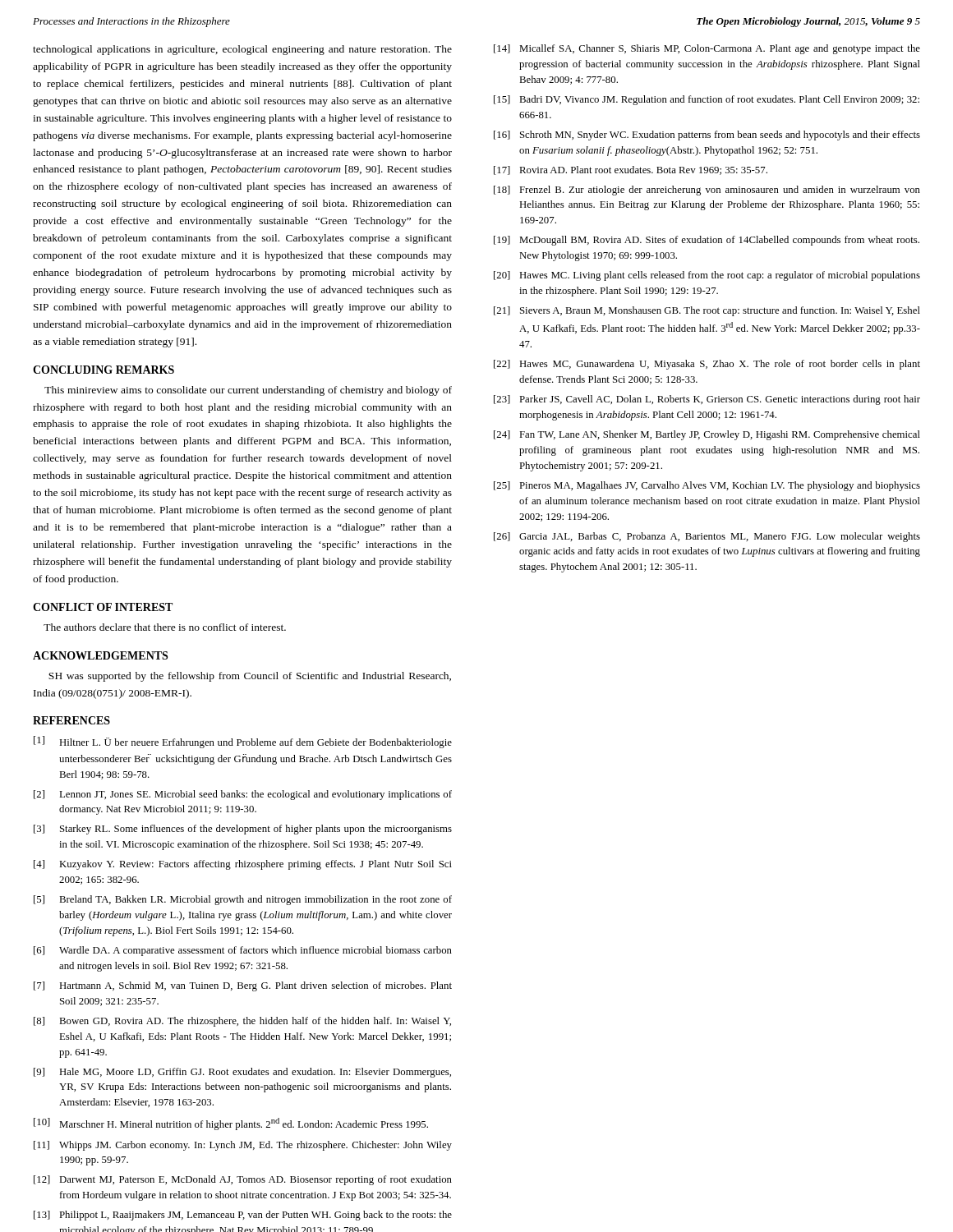Screen dimensions: 1232x953
Task: Point to the block beginning "[9] Hale MG,"
Action: [x=242, y=1087]
